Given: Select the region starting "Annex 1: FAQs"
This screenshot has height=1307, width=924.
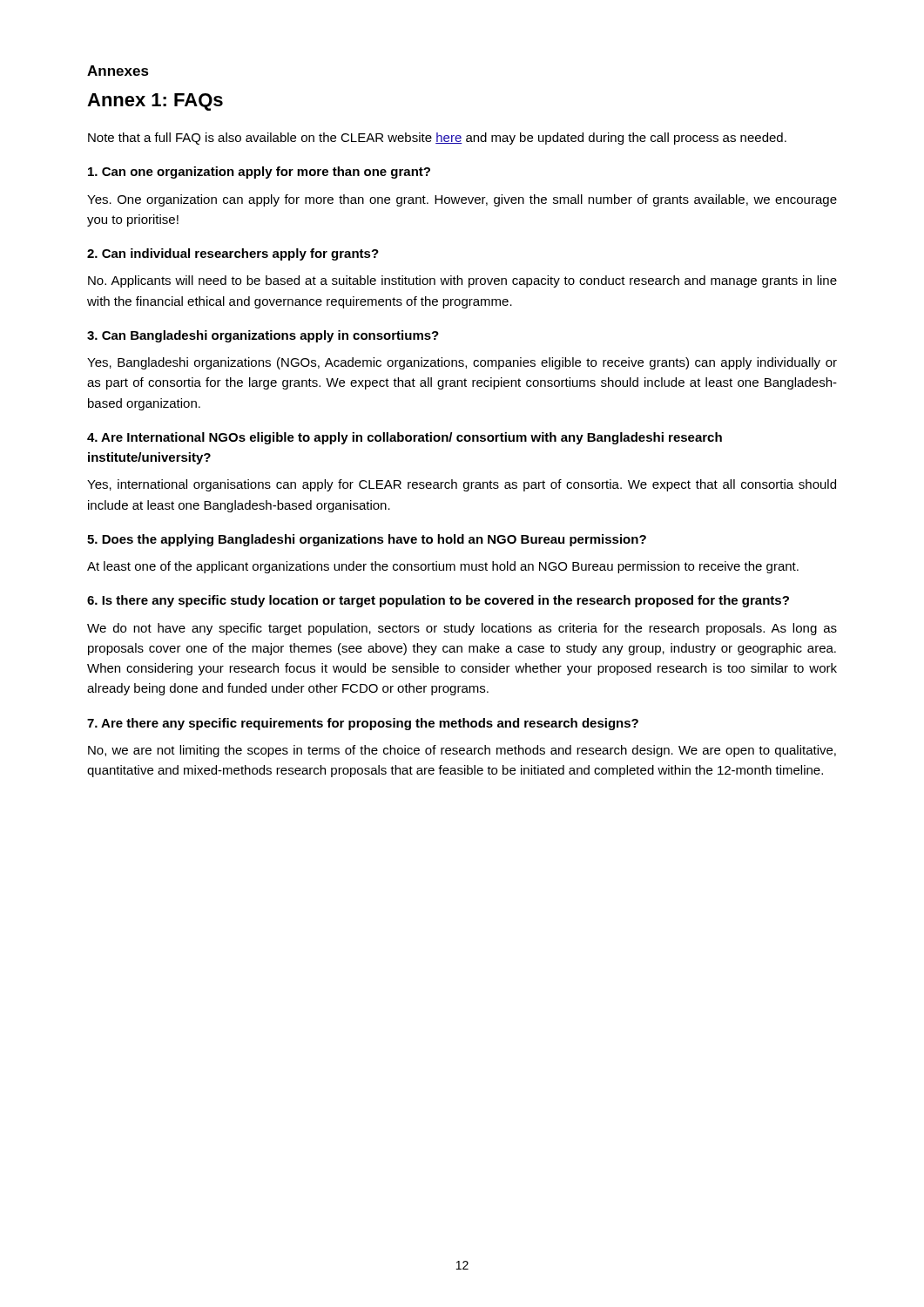Looking at the screenshot, I should tap(155, 100).
